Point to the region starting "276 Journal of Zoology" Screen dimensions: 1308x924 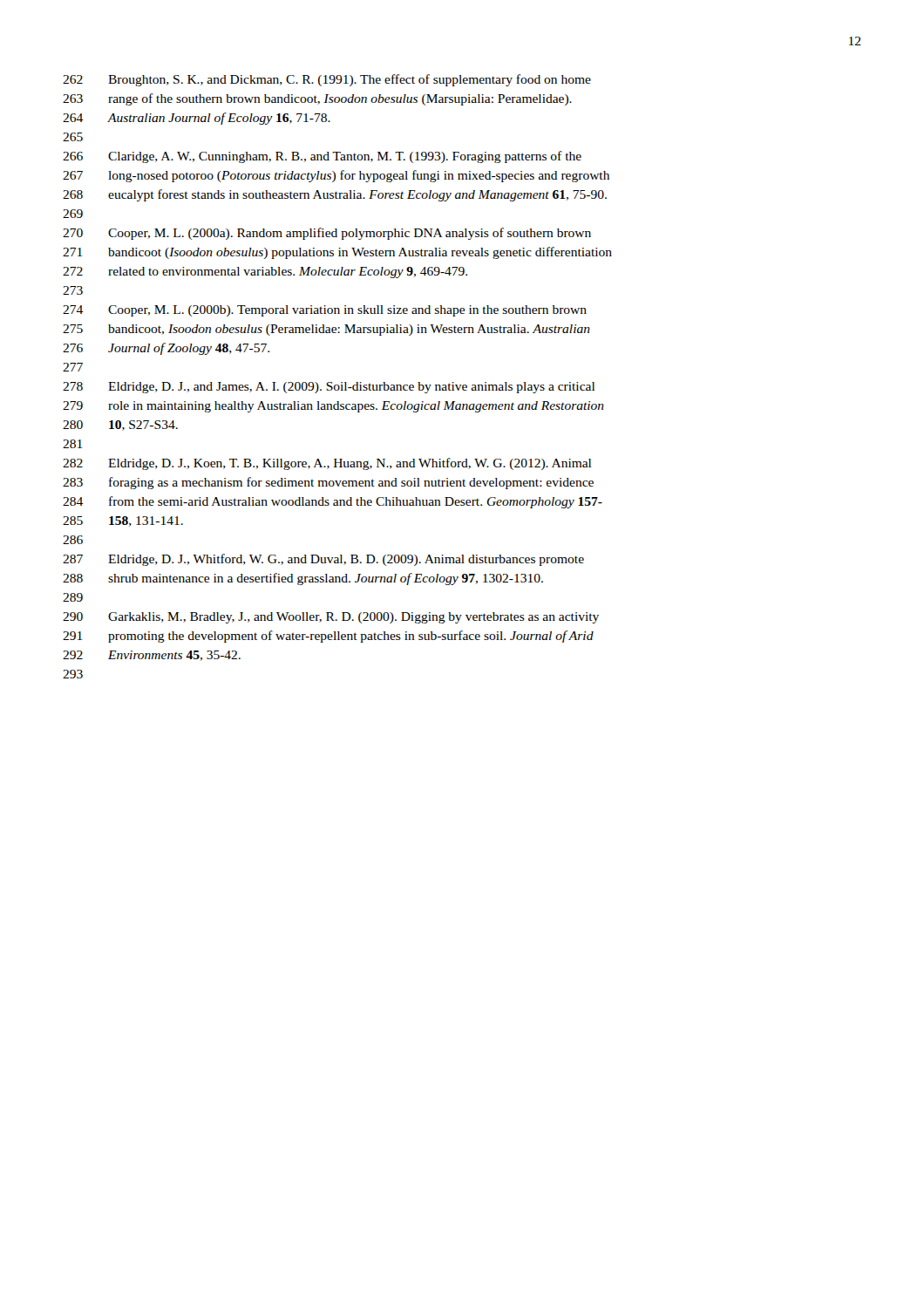point(166,349)
